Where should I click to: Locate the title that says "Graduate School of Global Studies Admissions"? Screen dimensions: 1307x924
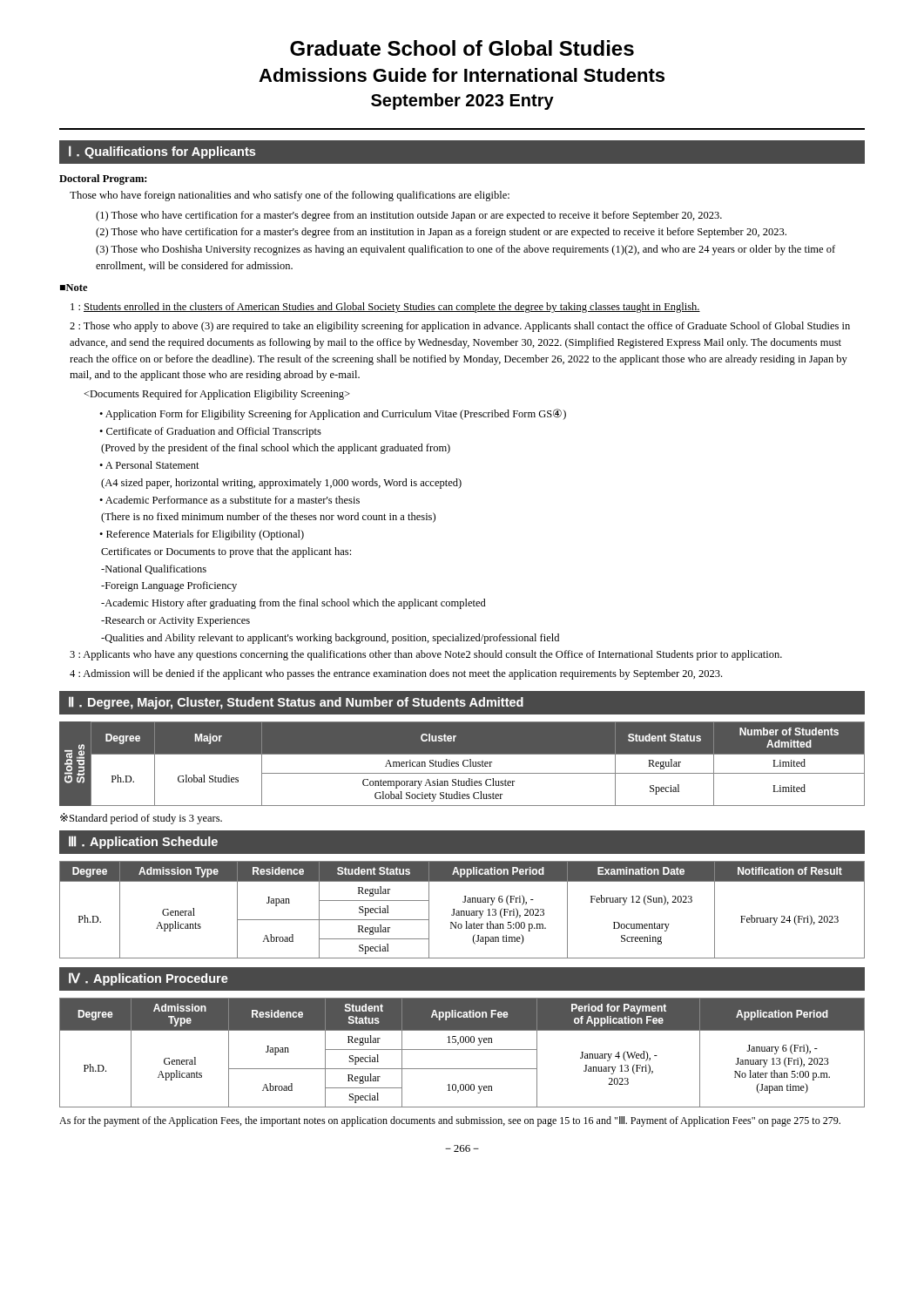[462, 74]
